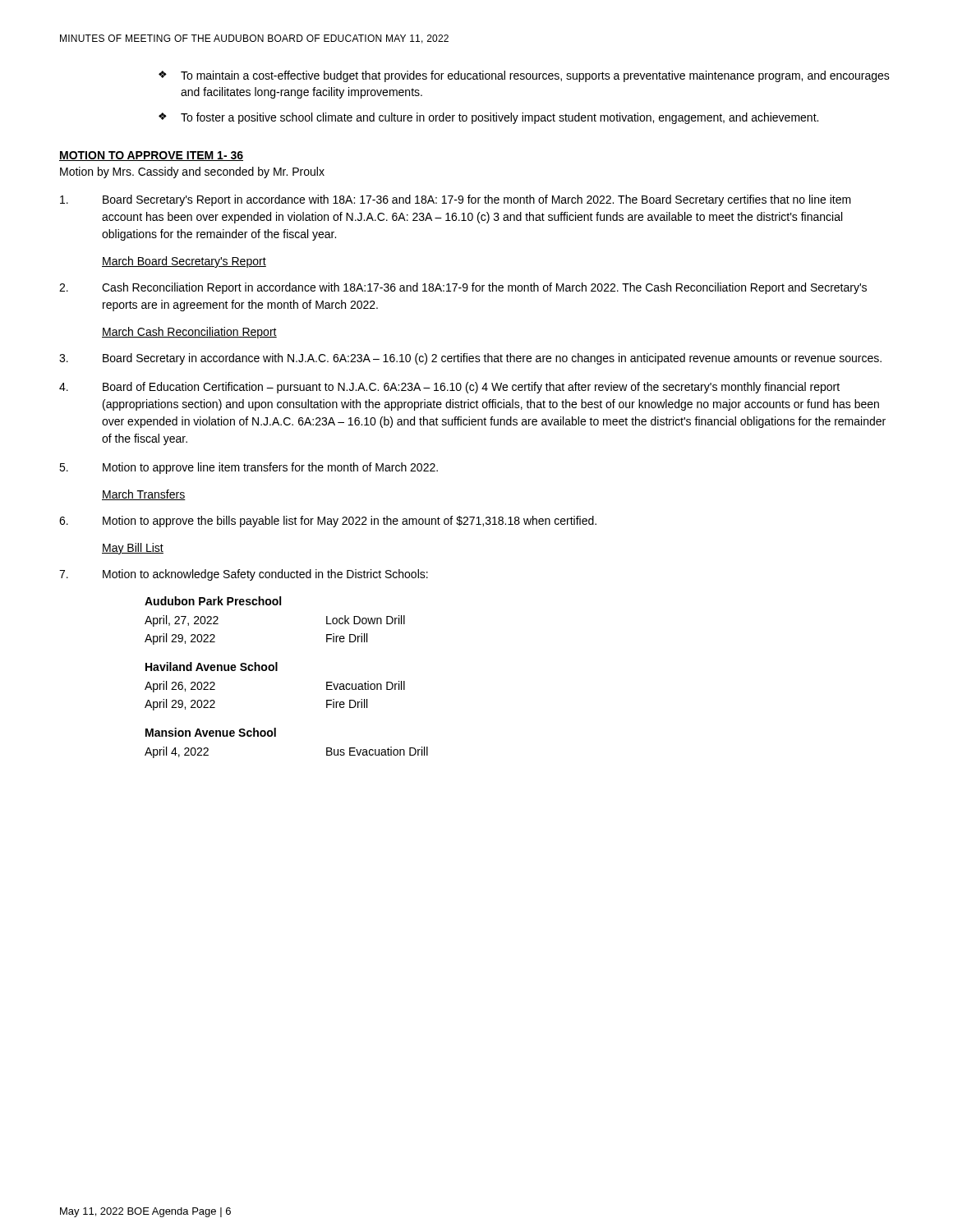This screenshot has width=953, height=1232.
Task: Point to the block beginning "Motion by Mrs. Cassidy and seconded"
Action: pyautogui.click(x=192, y=172)
